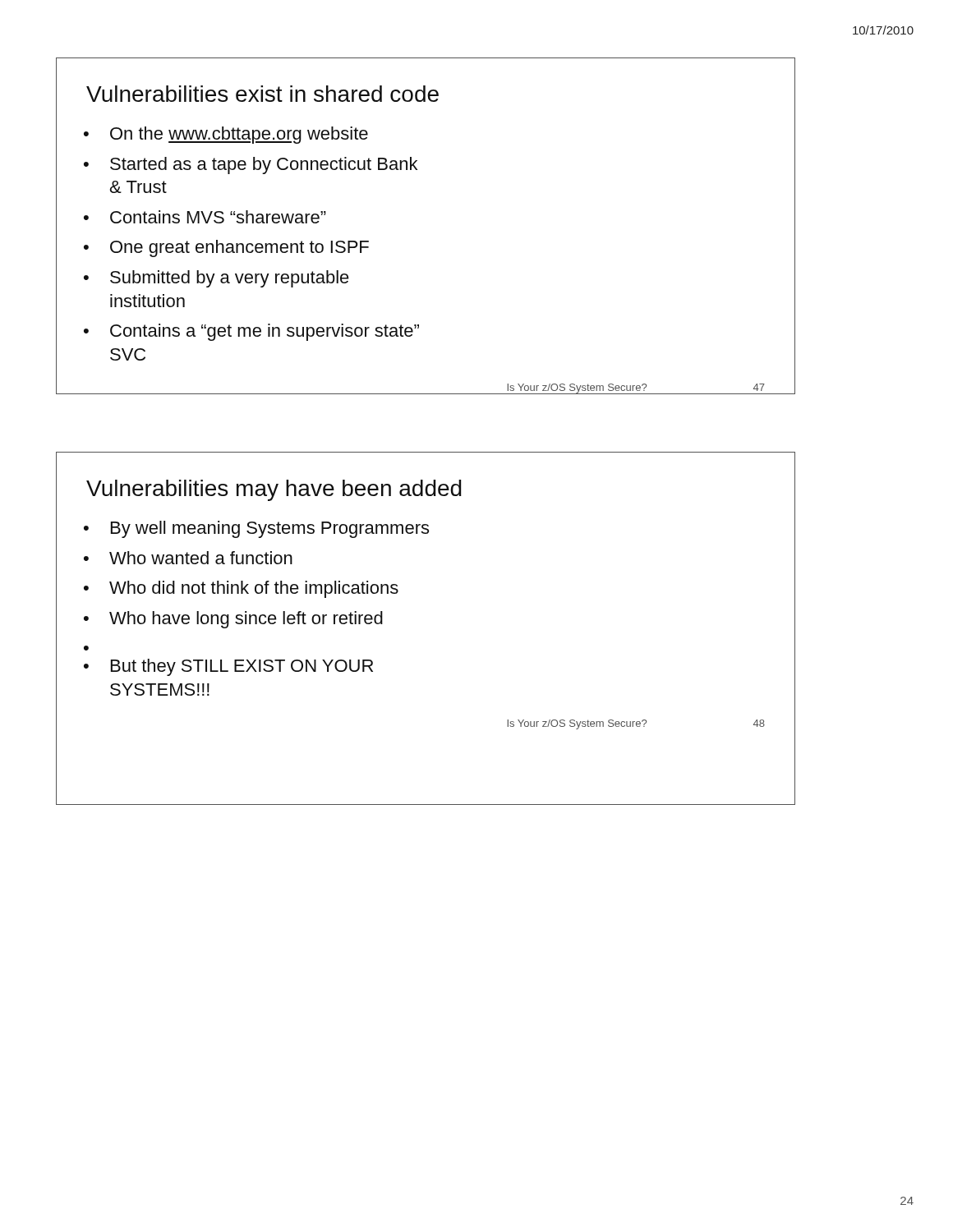This screenshot has height=1232, width=953.
Task: Click where it says "By well meaning Systems Programmers"
Action: (270, 528)
